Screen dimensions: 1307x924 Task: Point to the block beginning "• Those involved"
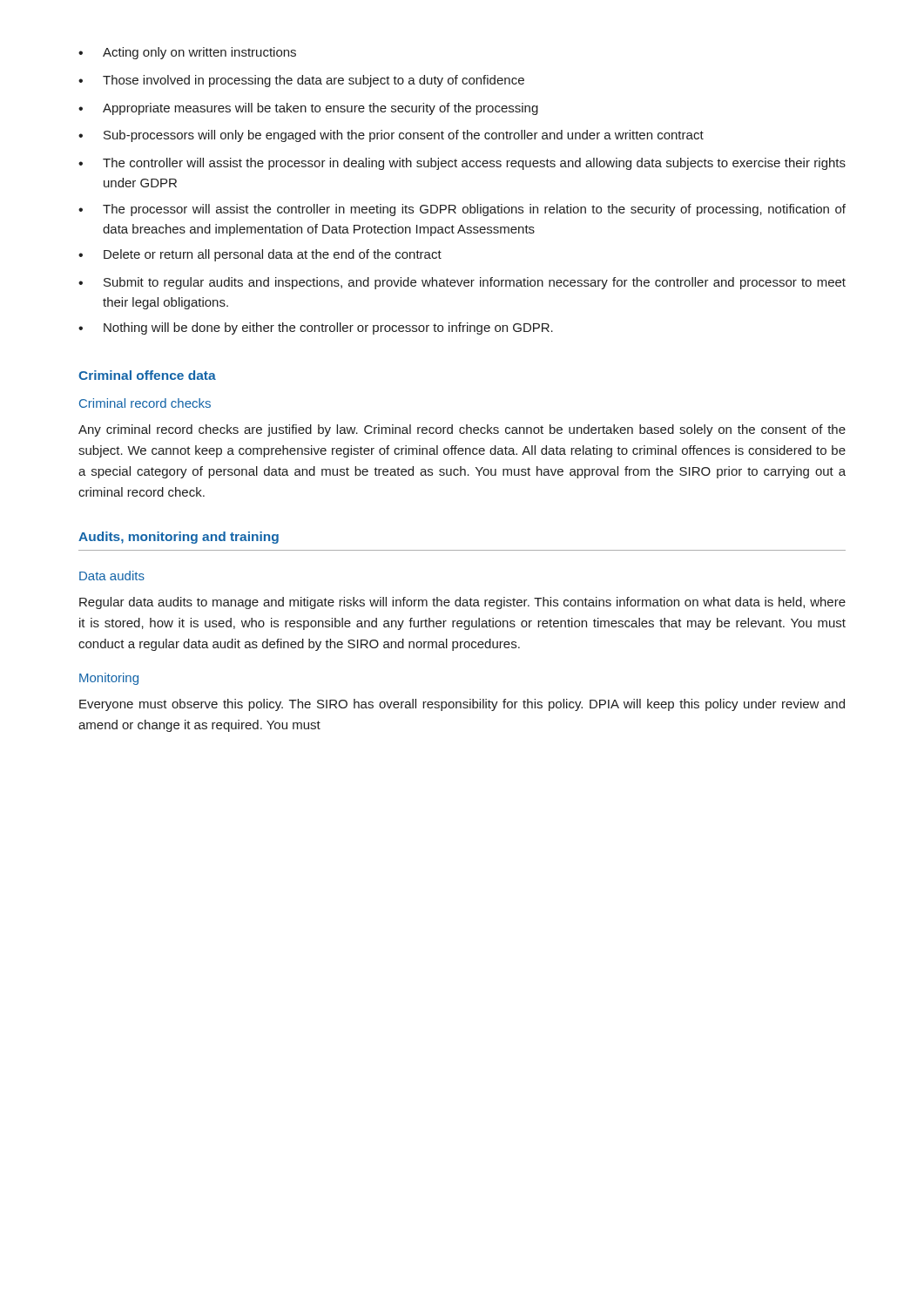(462, 81)
